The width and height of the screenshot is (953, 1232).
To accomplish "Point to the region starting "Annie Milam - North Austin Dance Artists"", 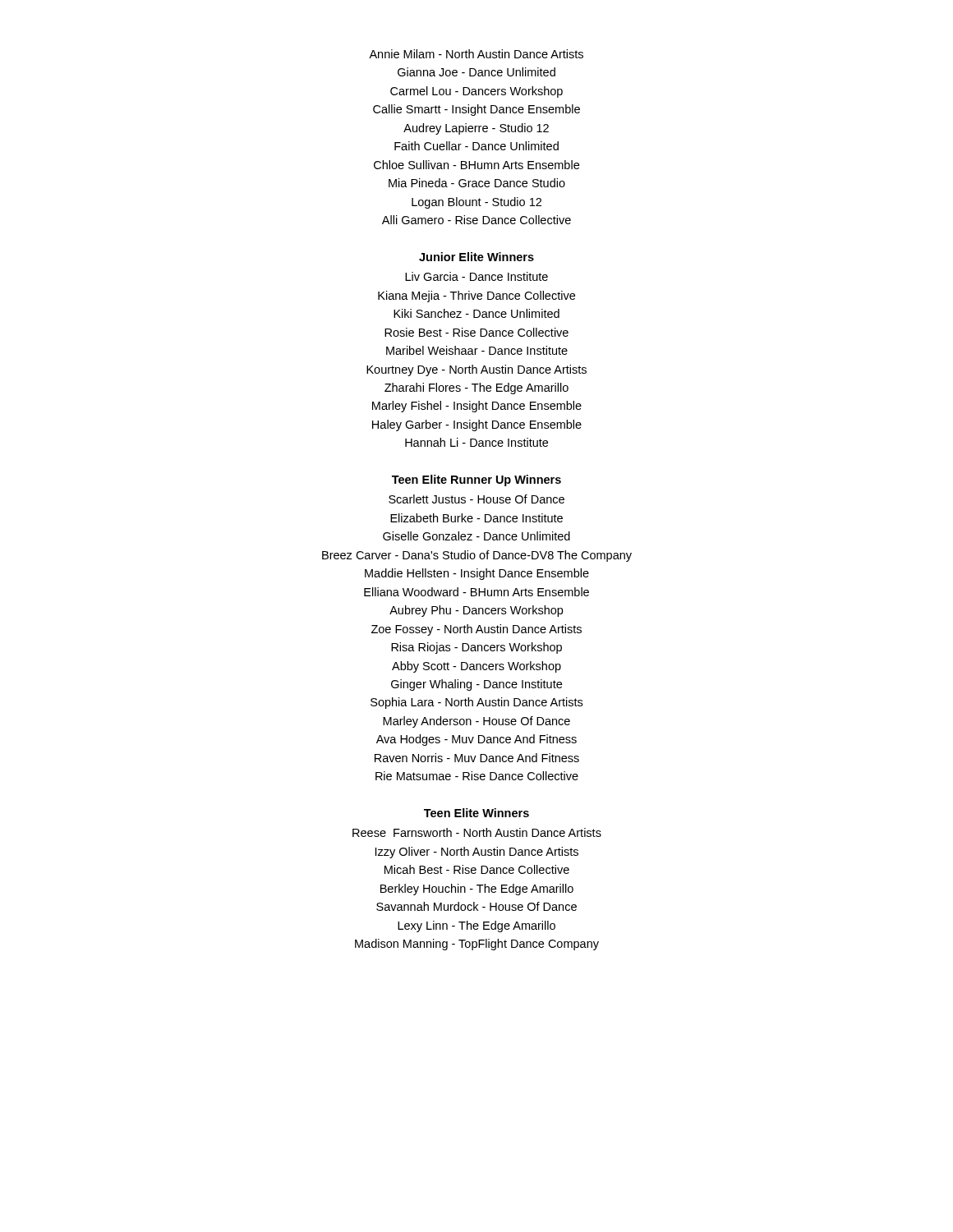I will click(x=476, y=54).
